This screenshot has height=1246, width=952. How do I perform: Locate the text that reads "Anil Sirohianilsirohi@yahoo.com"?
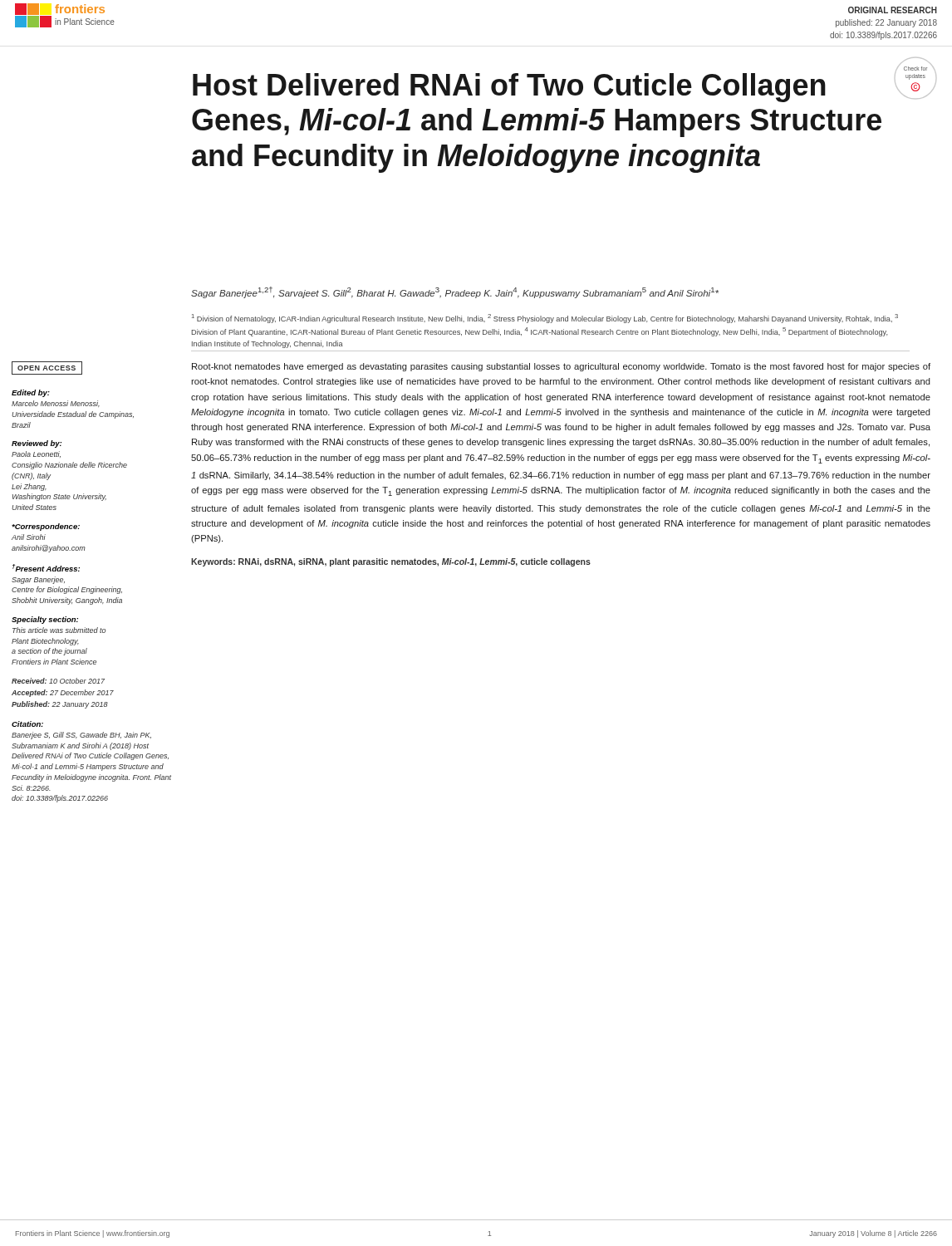click(48, 543)
